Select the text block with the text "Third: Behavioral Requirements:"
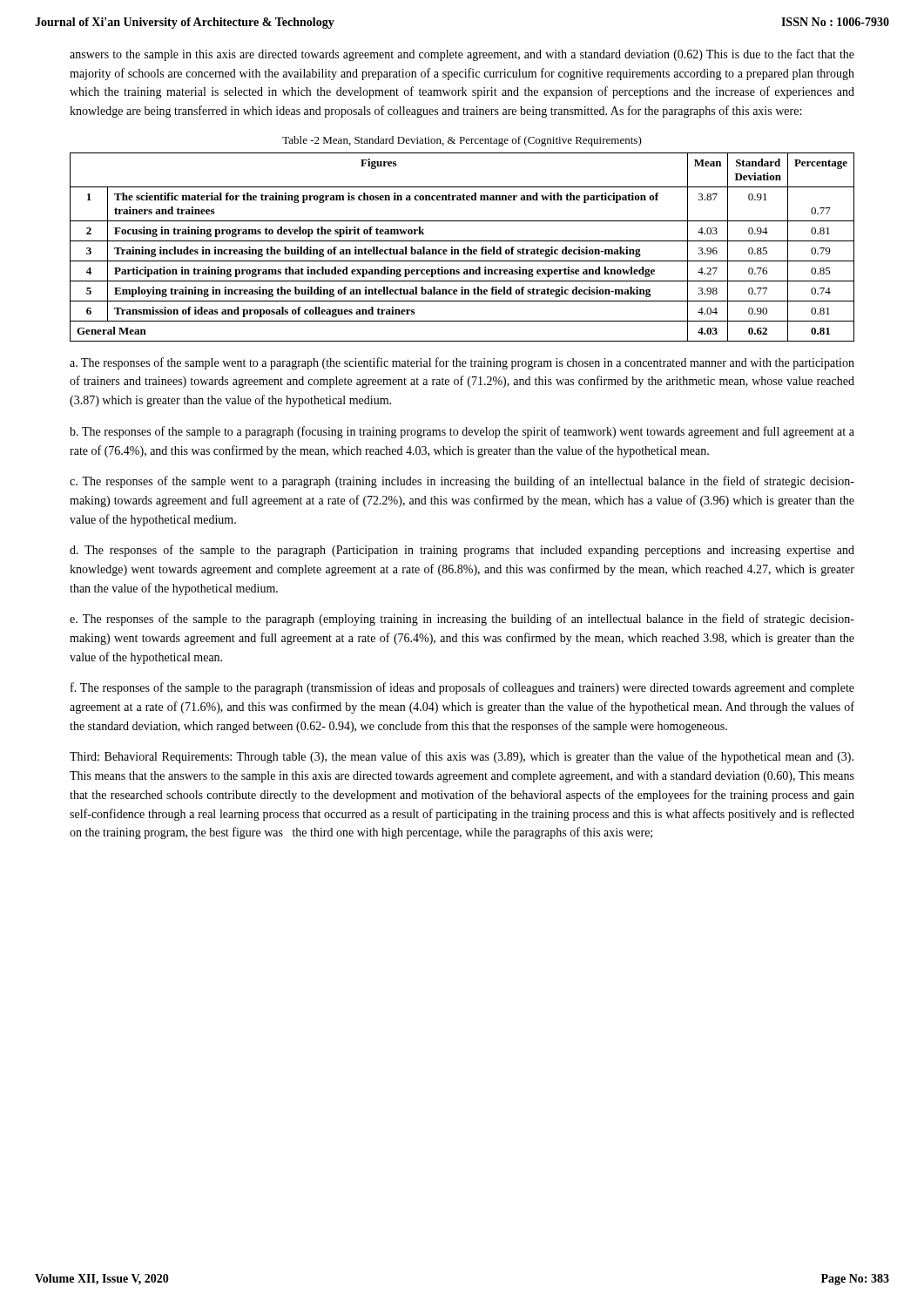Screen dimensions: 1307x924 coord(462,795)
